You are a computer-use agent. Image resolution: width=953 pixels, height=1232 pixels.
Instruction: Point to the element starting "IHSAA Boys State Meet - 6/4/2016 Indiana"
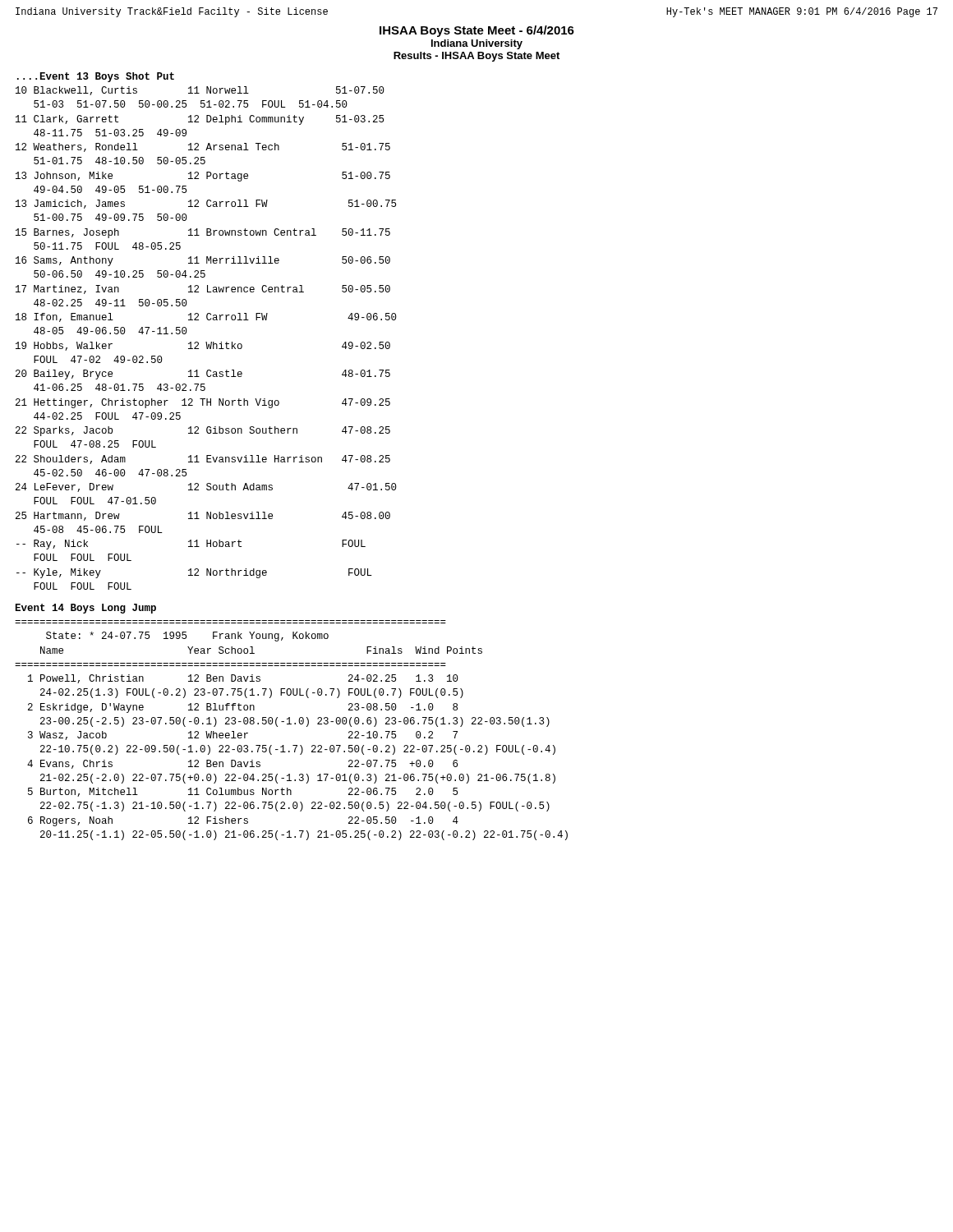pyautogui.click(x=476, y=42)
